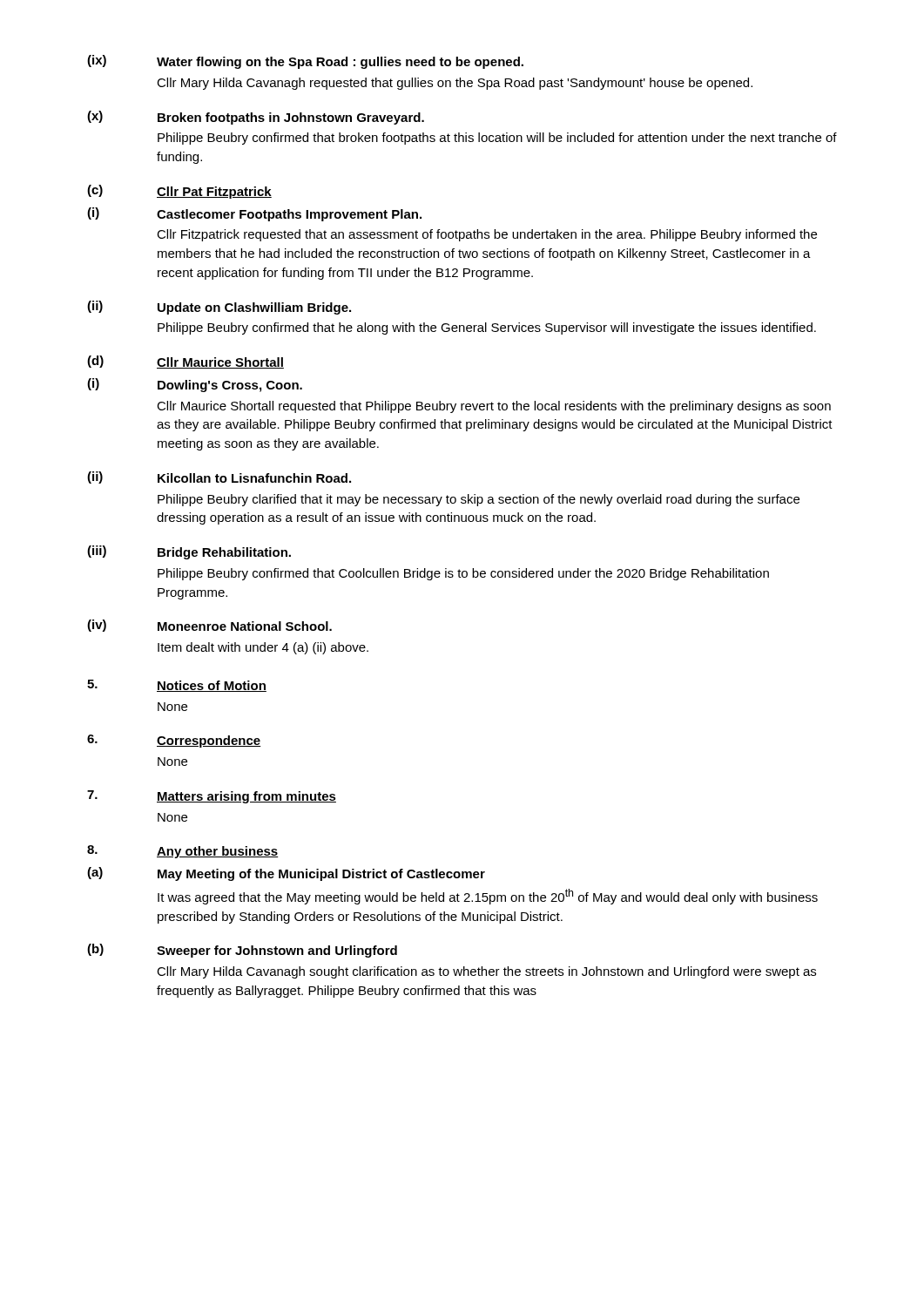924x1307 pixels.
Task: Locate the block of text that opens with "(iii) Bridge Rehabilitation. Philippe Beubry confirmed"
Action: click(x=462, y=572)
